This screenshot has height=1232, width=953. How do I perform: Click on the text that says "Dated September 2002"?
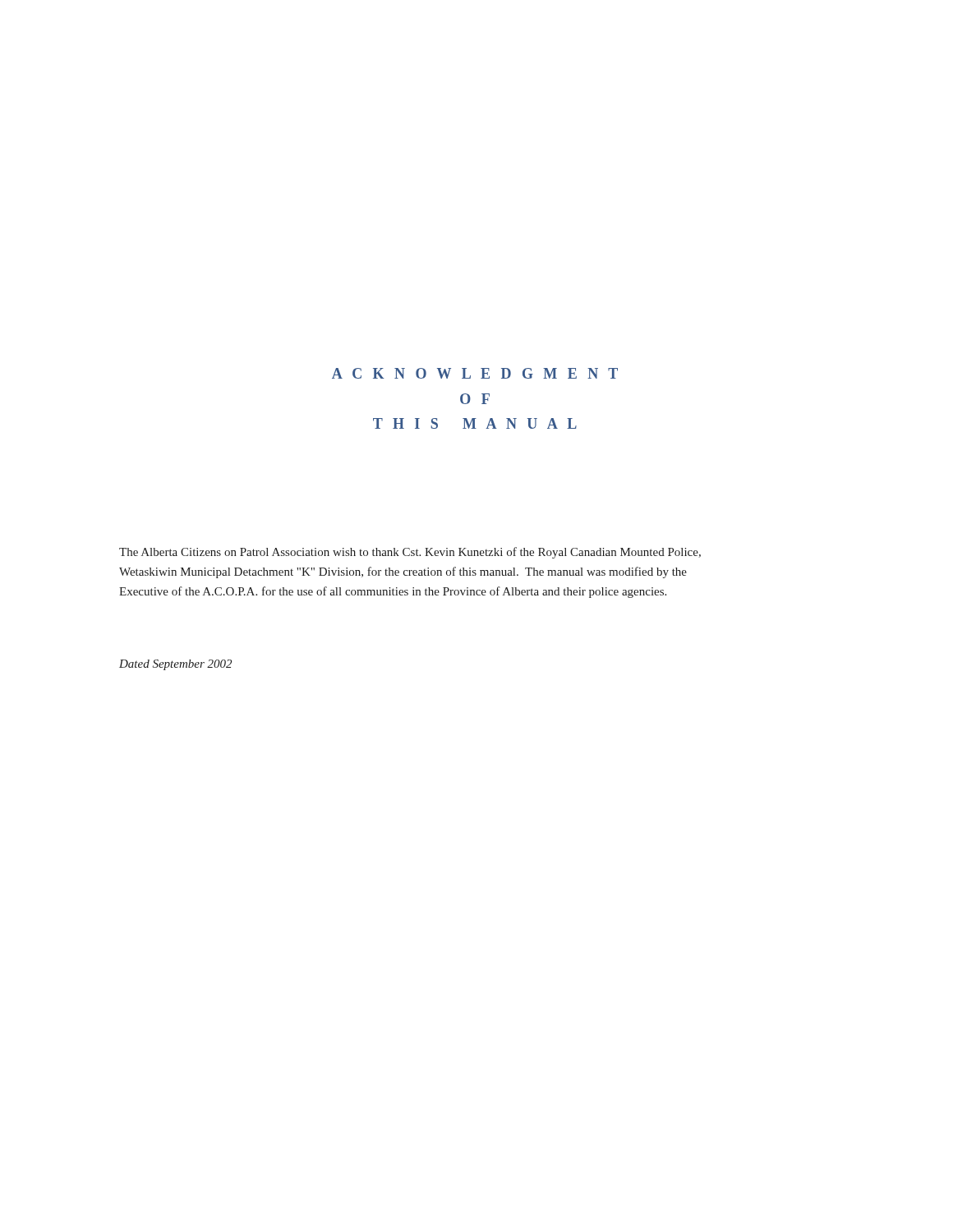point(176,664)
